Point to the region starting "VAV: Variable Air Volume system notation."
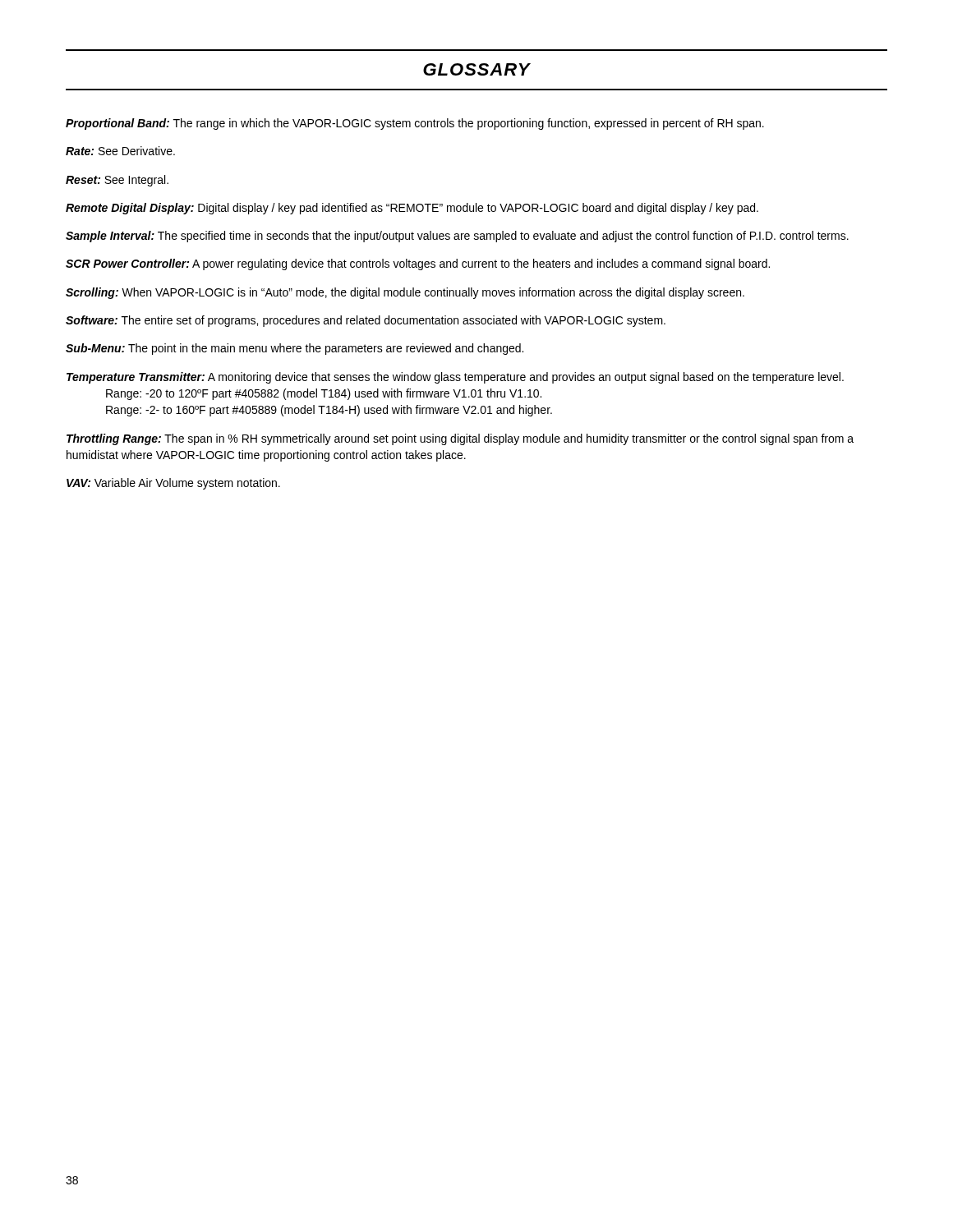The image size is (953, 1232). pos(173,483)
